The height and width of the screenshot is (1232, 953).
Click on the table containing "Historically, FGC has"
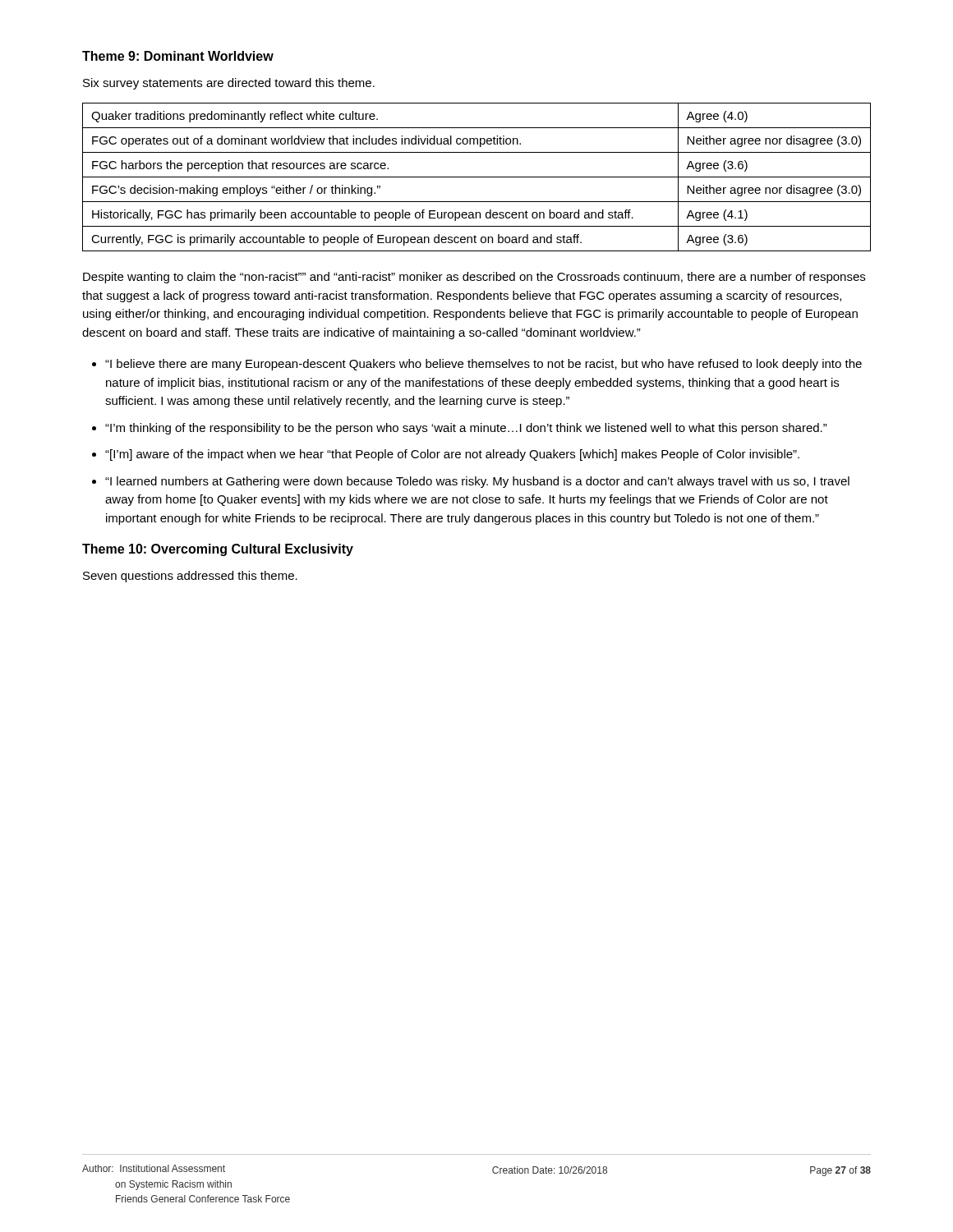pyautogui.click(x=476, y=177)
